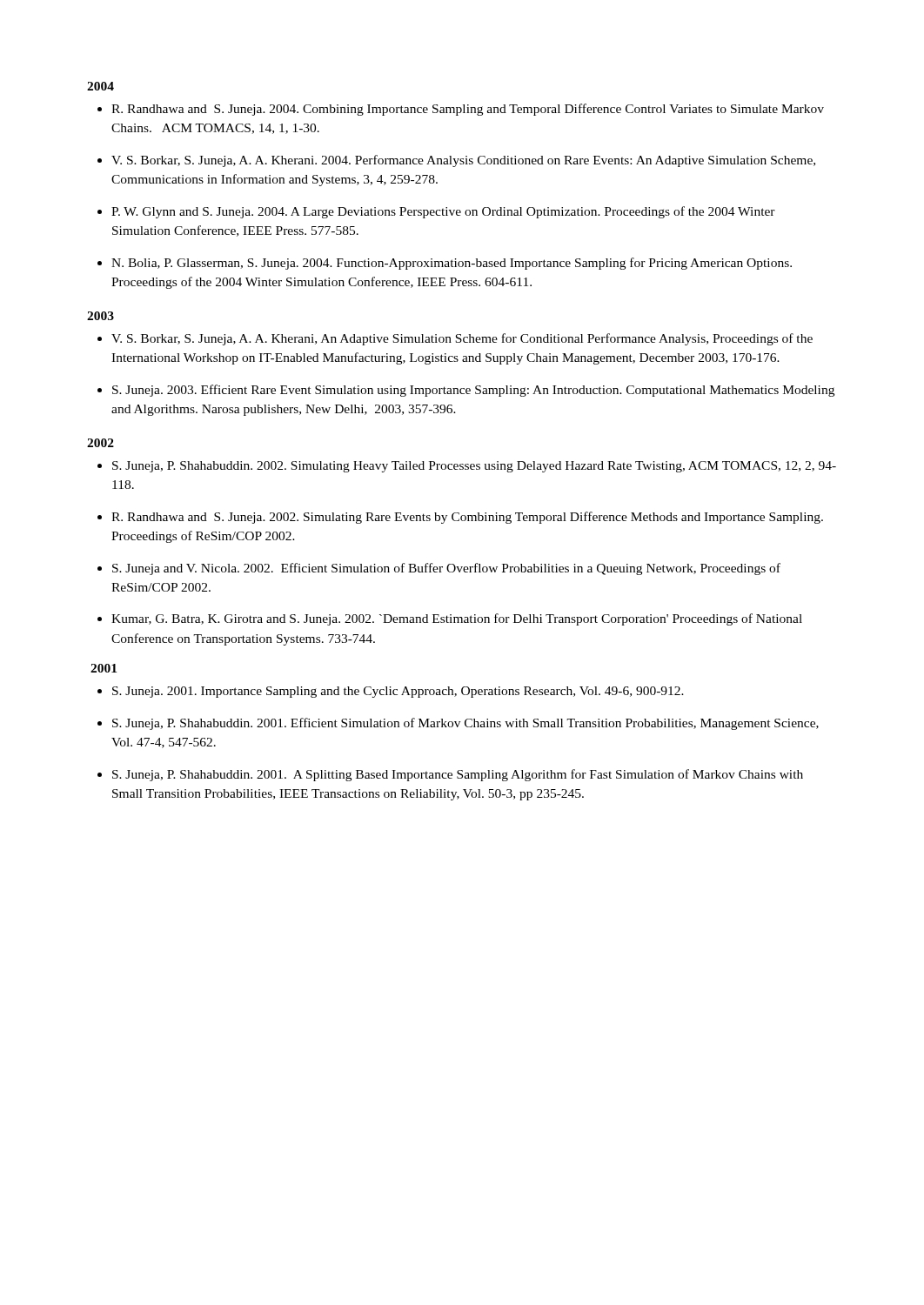Navigate to the text block starting "R. Randhawa and S. Juneja. 2002."

click(x=468, y=526)
